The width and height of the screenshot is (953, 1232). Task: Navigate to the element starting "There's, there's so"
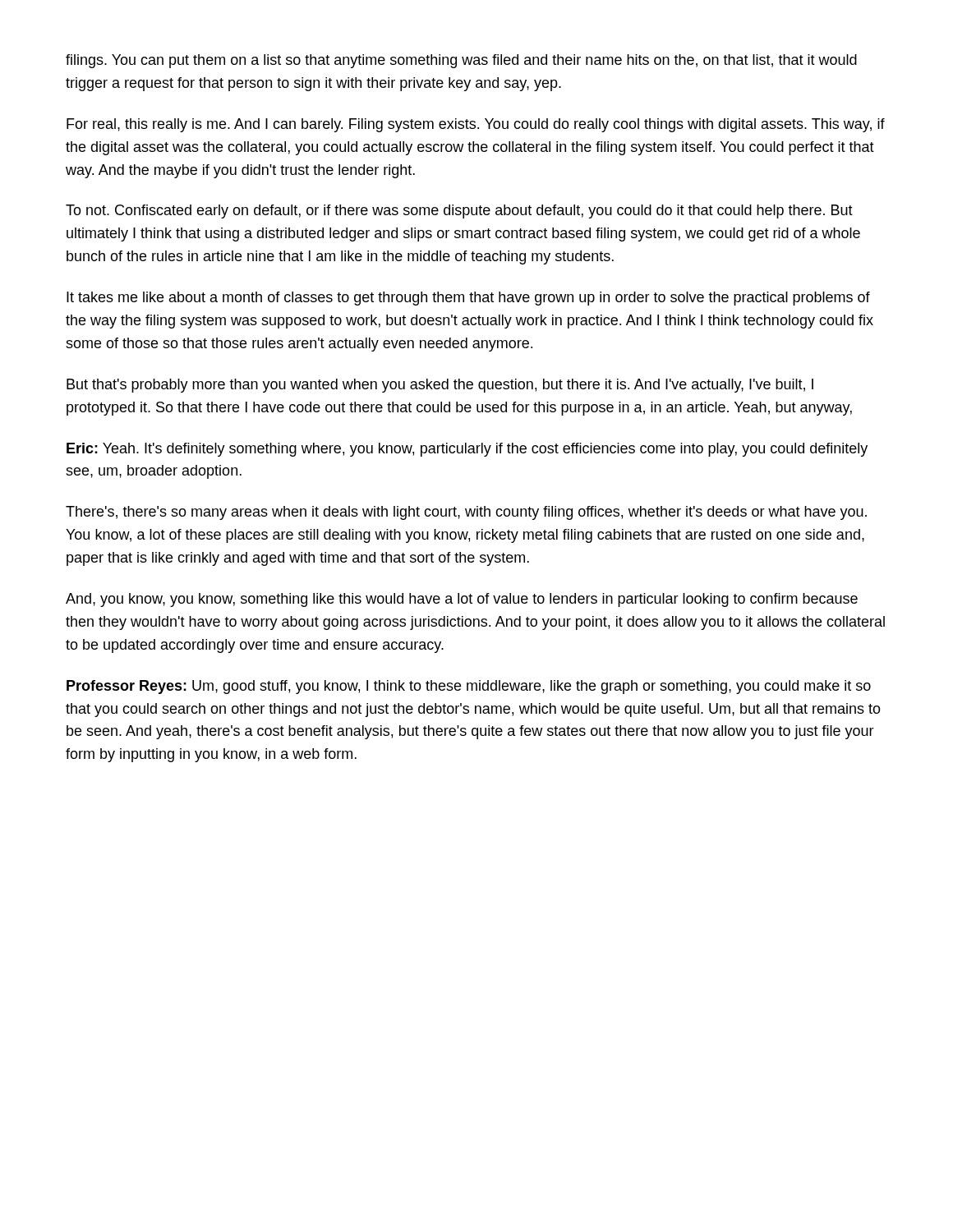467,535
